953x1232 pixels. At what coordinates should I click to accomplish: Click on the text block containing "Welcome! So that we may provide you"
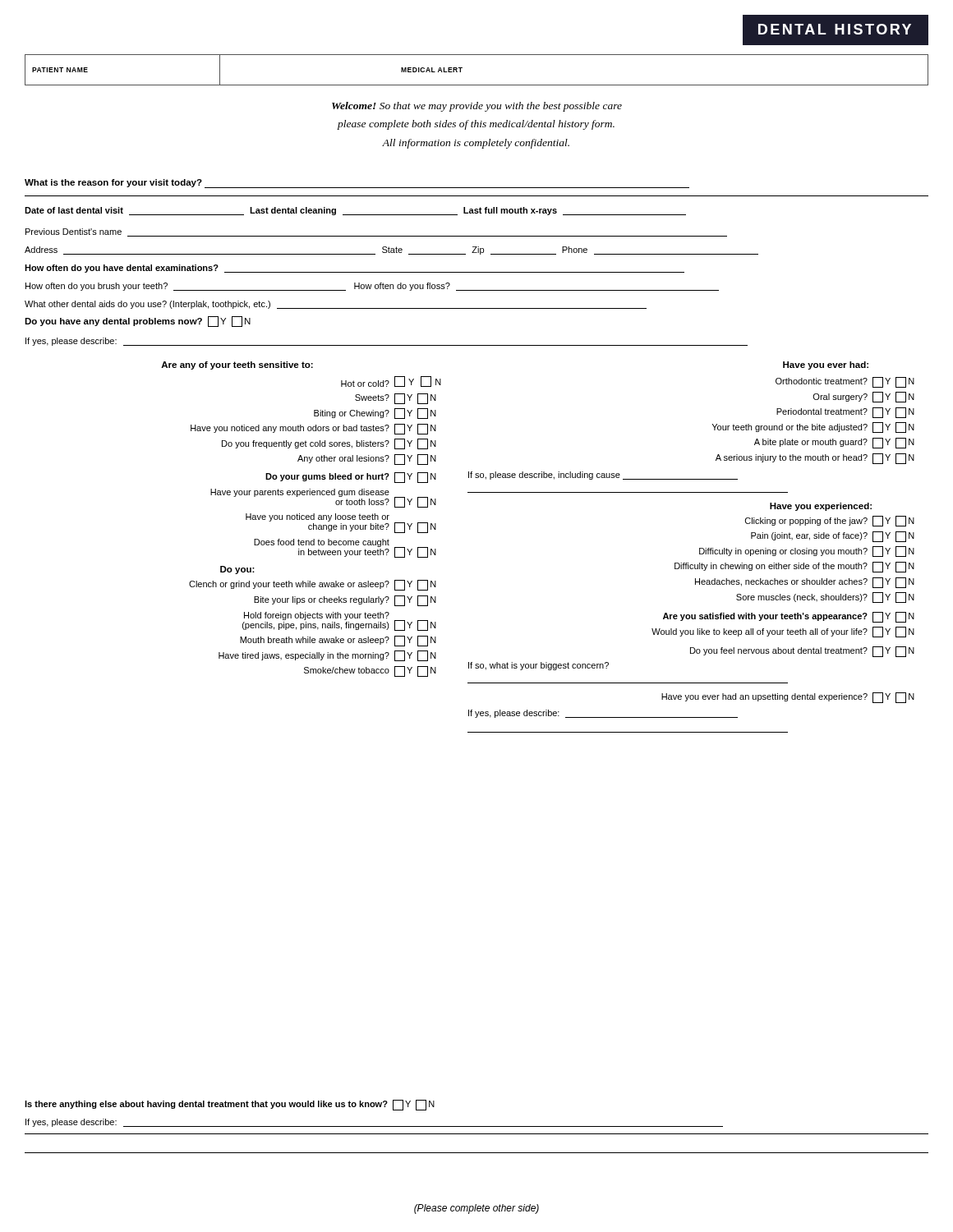pos(476,124)
